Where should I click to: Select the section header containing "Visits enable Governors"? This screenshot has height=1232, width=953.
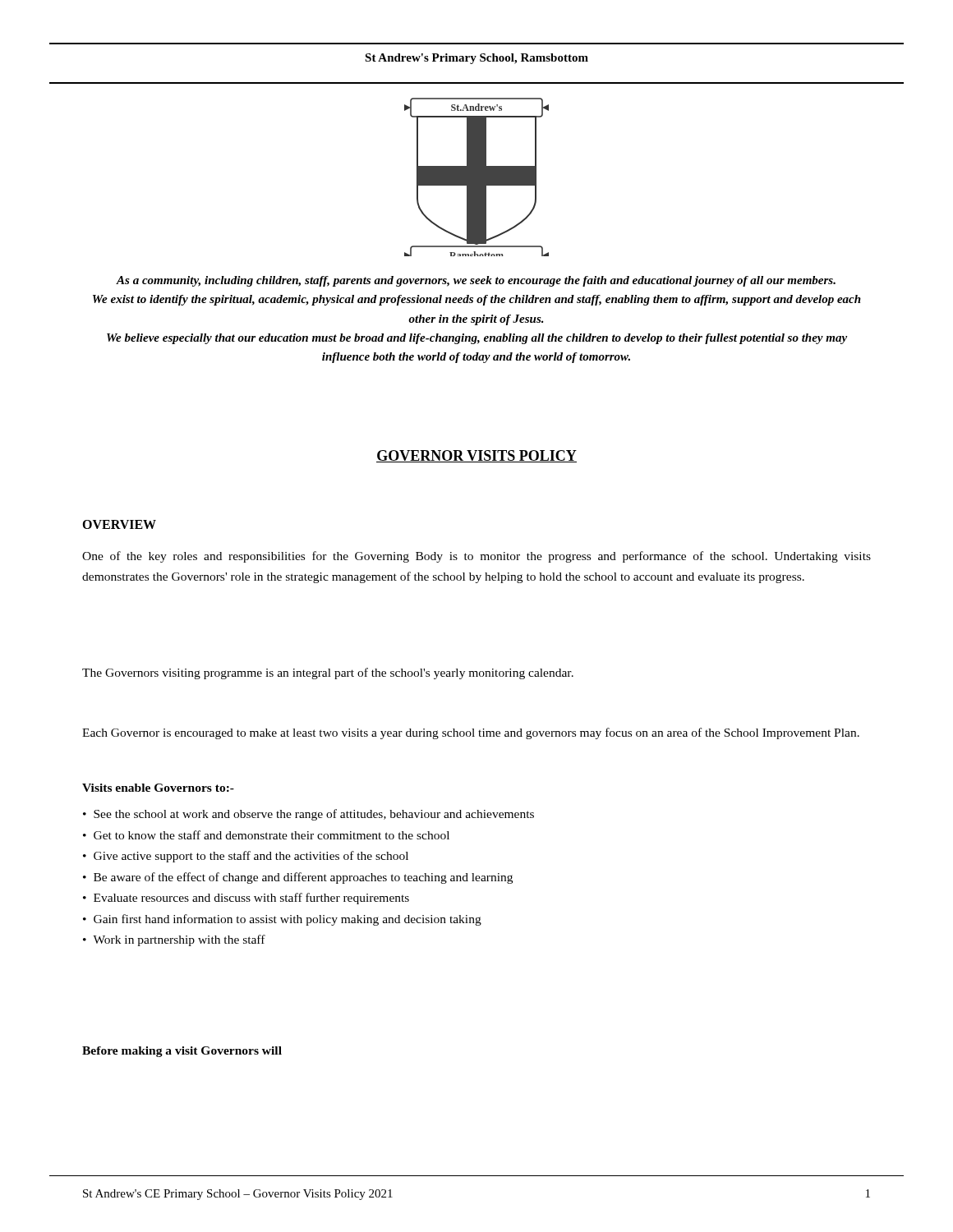tap(158, 787)
